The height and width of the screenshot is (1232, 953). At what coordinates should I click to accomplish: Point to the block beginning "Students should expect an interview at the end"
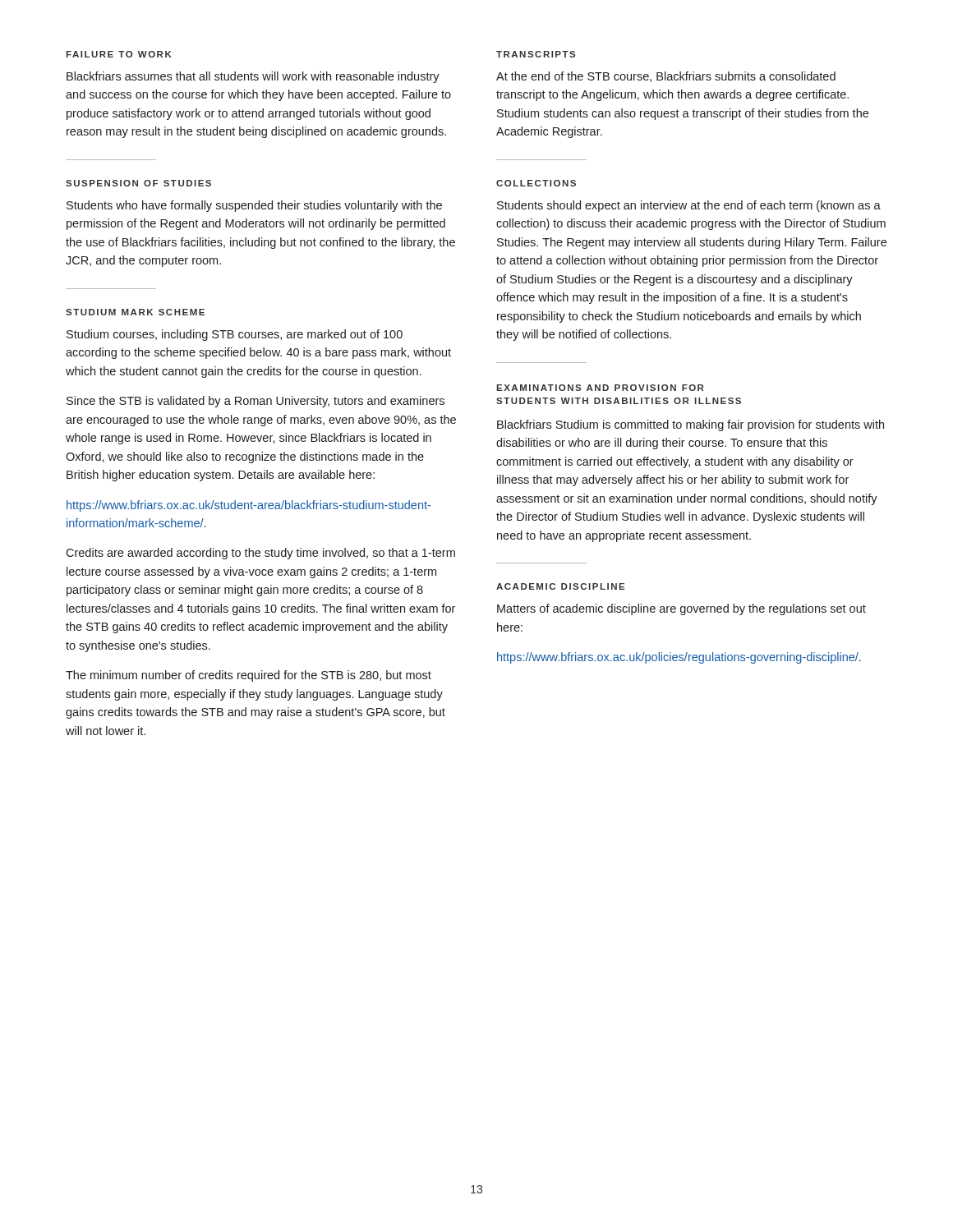click(x=692, y=270)
